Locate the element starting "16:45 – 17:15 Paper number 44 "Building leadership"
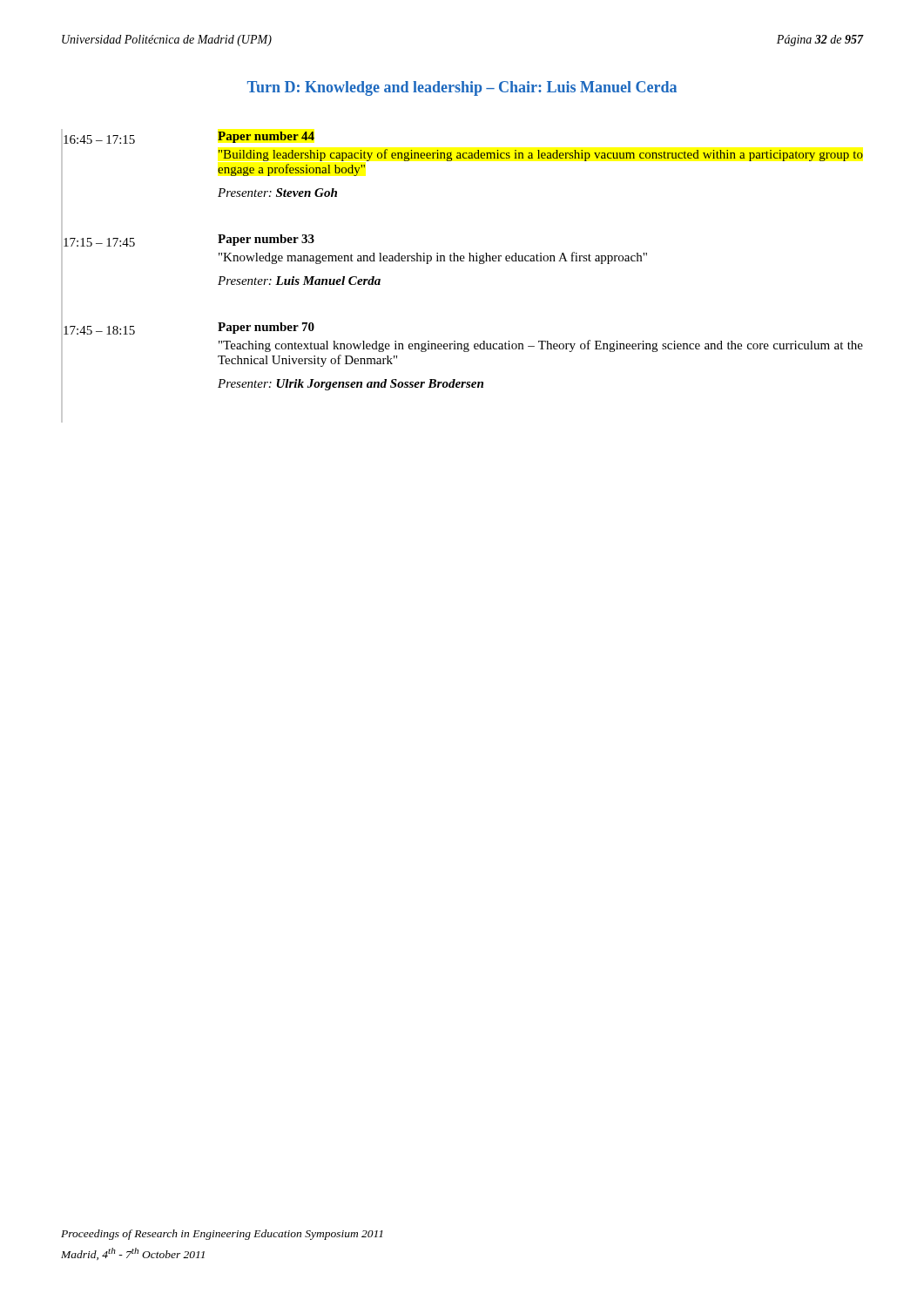 coord(463,165)
